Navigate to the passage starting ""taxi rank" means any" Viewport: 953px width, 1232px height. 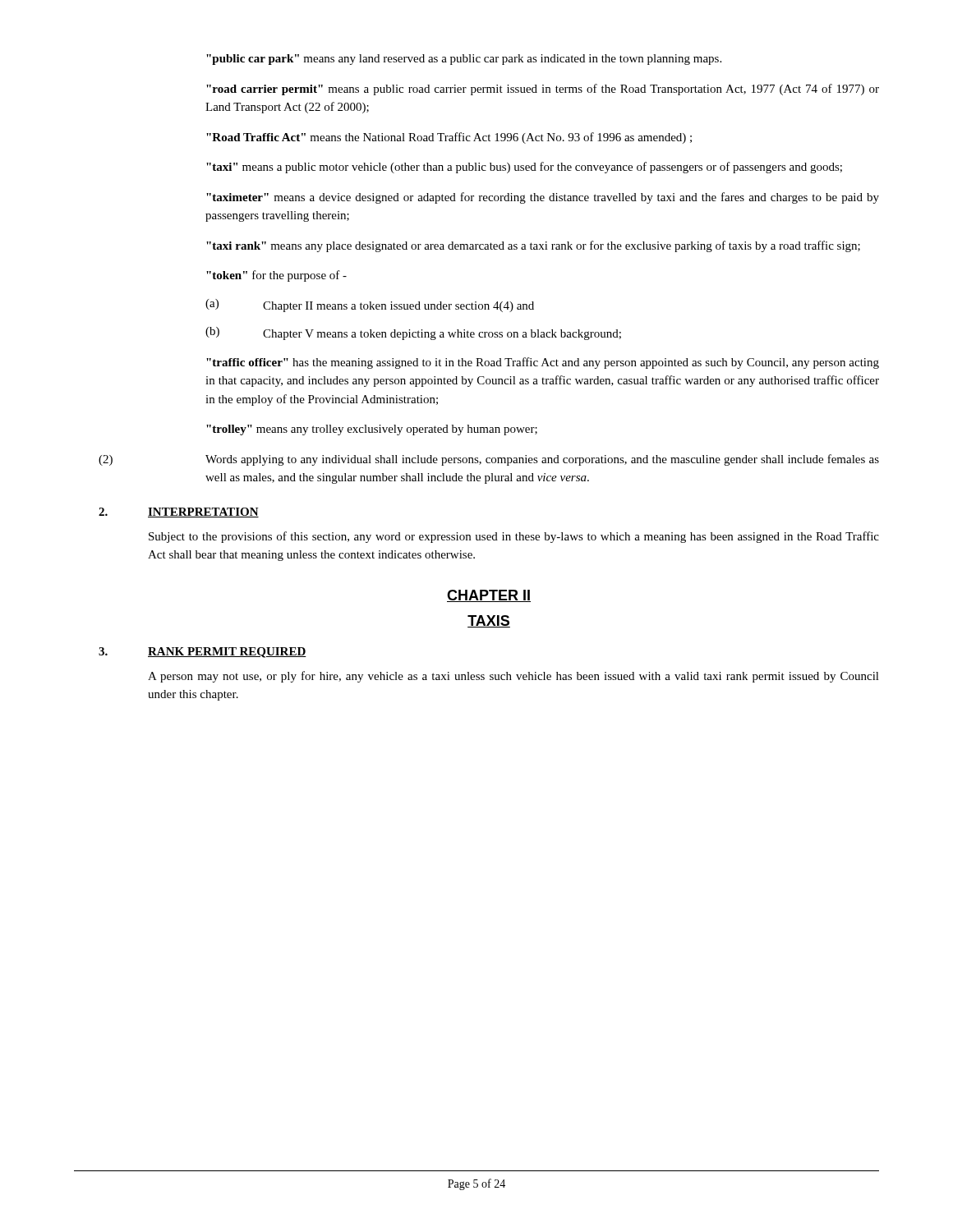533,245
